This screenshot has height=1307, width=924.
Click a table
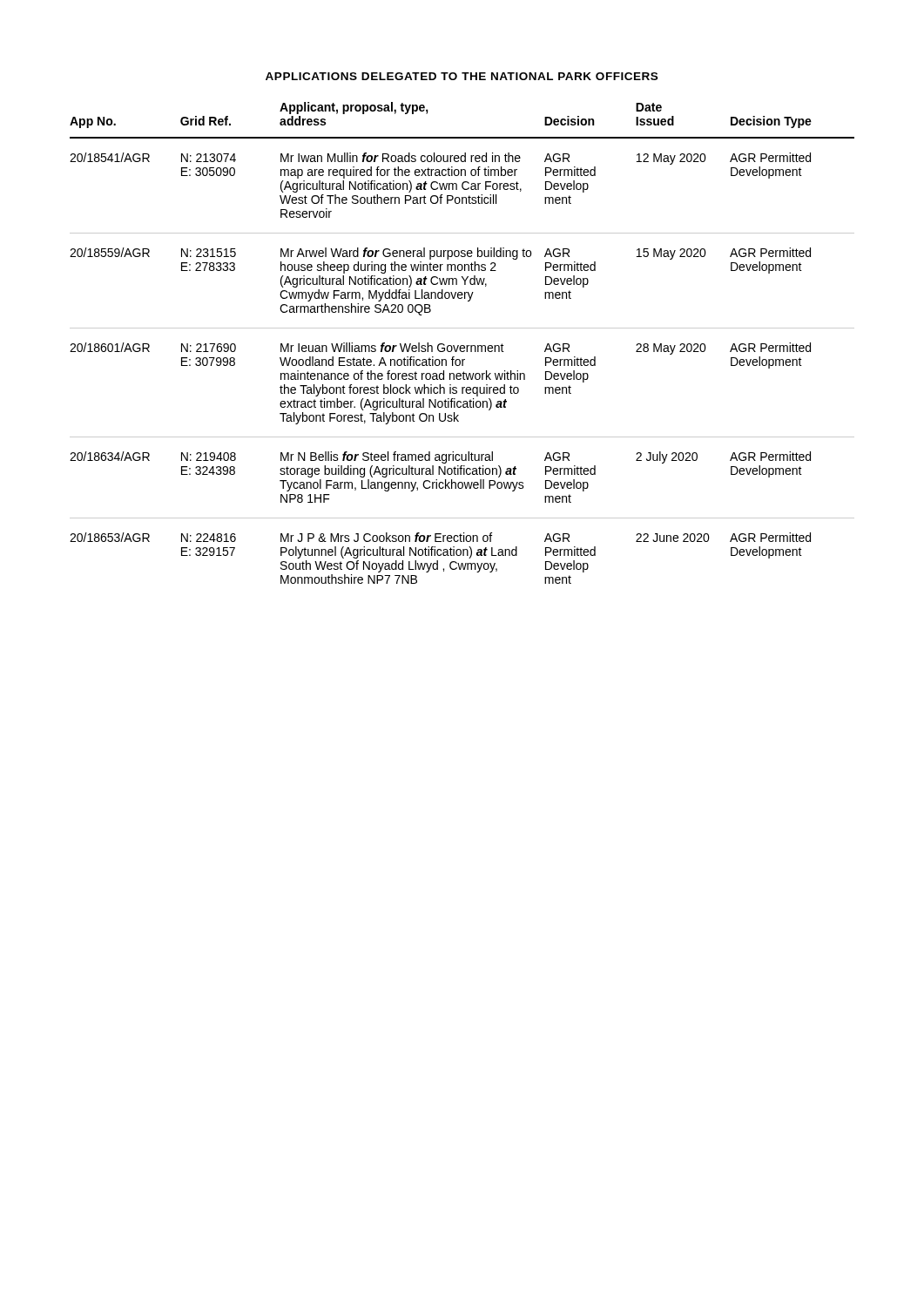click(x=462, y=349)
